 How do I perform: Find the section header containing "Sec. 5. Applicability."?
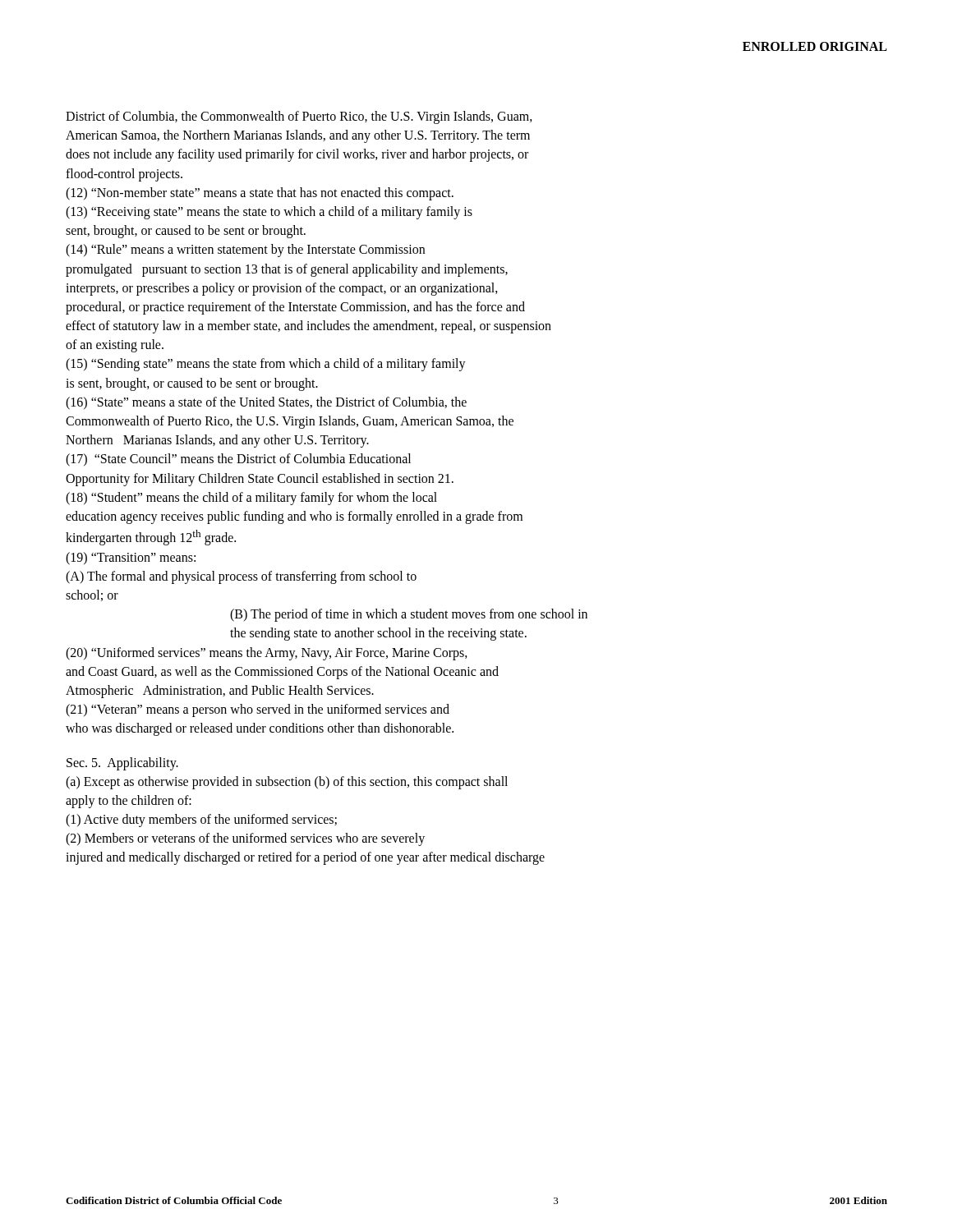[x=122, y=762]
